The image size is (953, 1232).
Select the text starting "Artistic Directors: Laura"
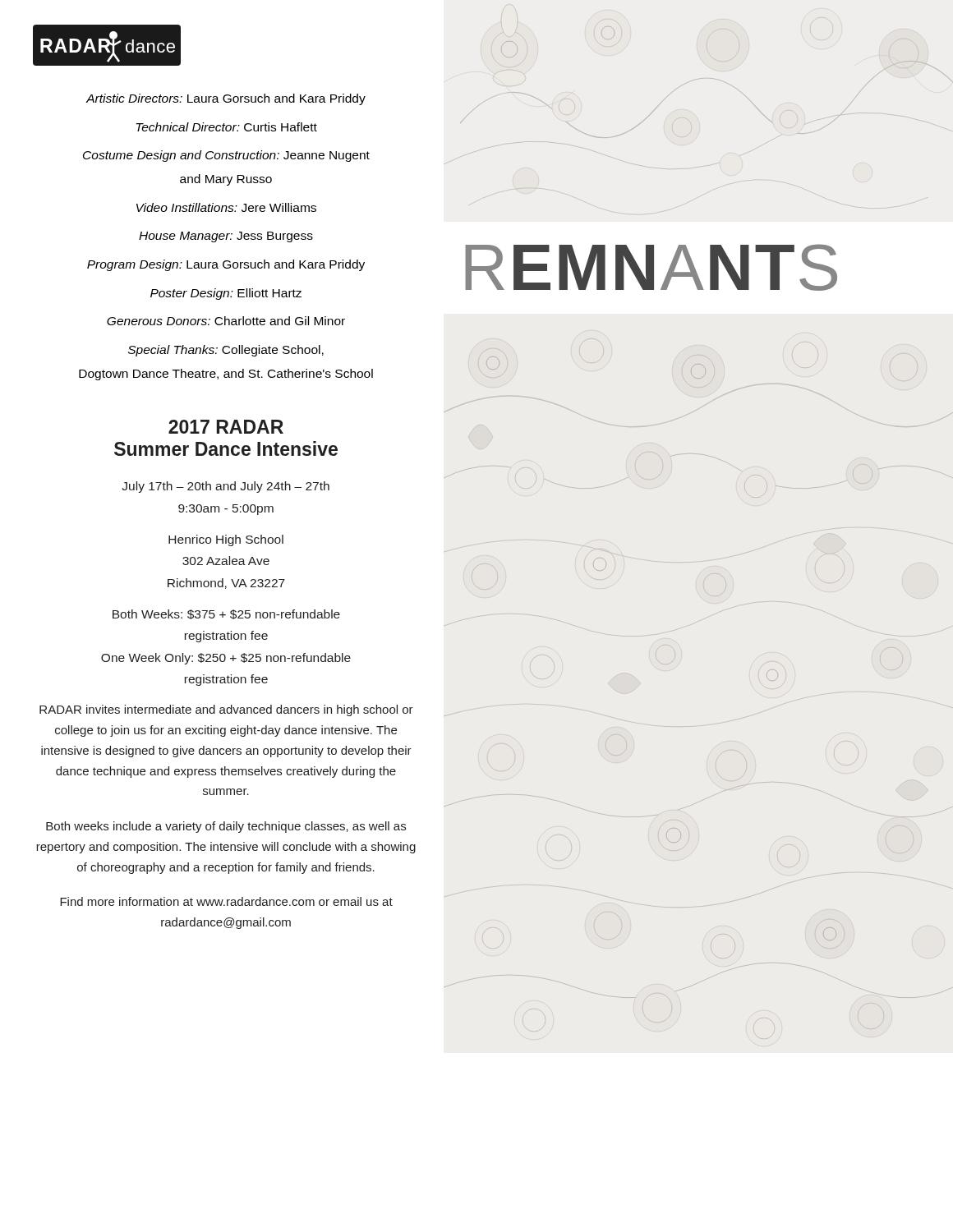pos(226,236)
